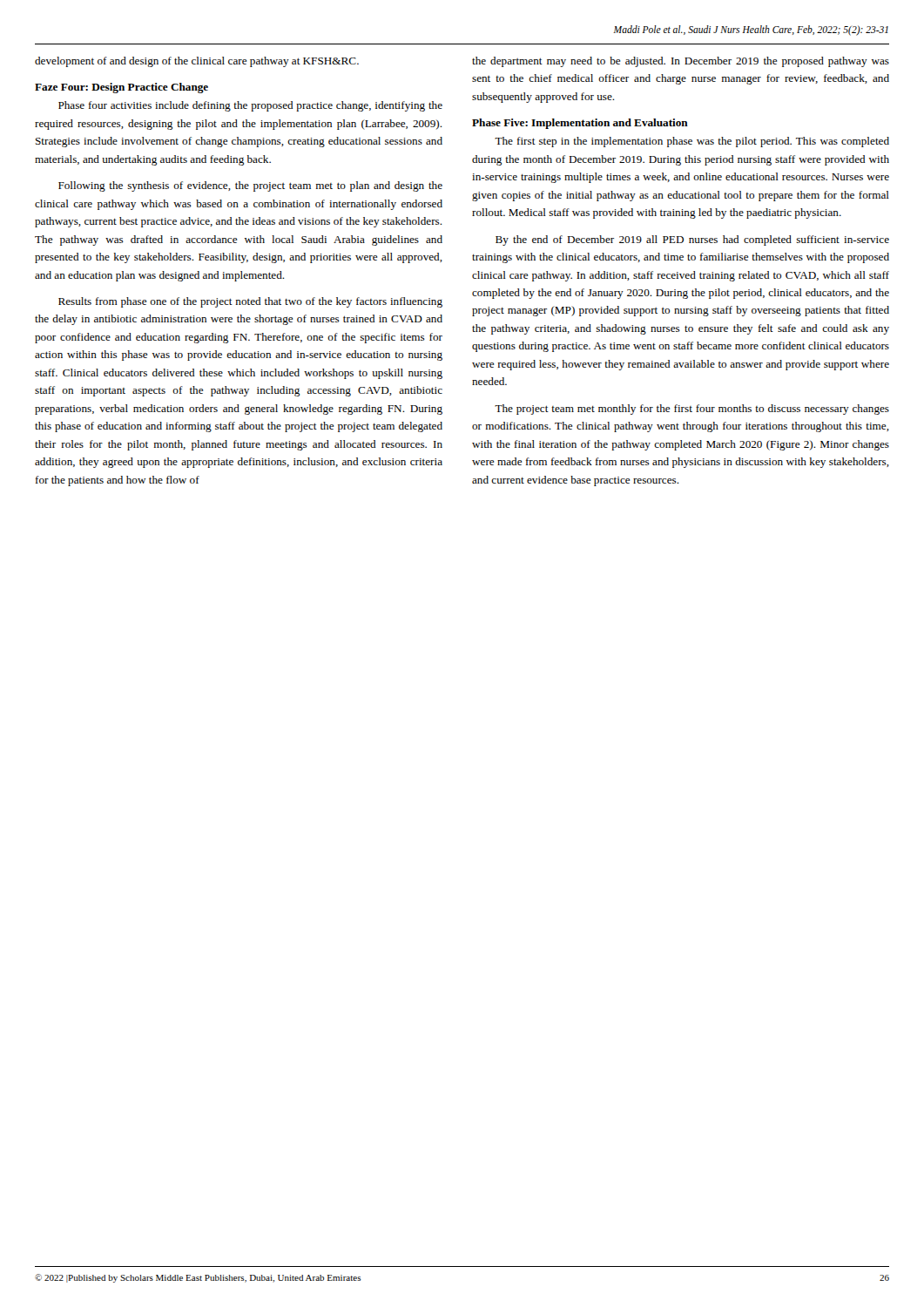Find the block on this page that starts "By the end of December"
The width and height of the screenshot is (924, 1307).
[x=681, y=311]
